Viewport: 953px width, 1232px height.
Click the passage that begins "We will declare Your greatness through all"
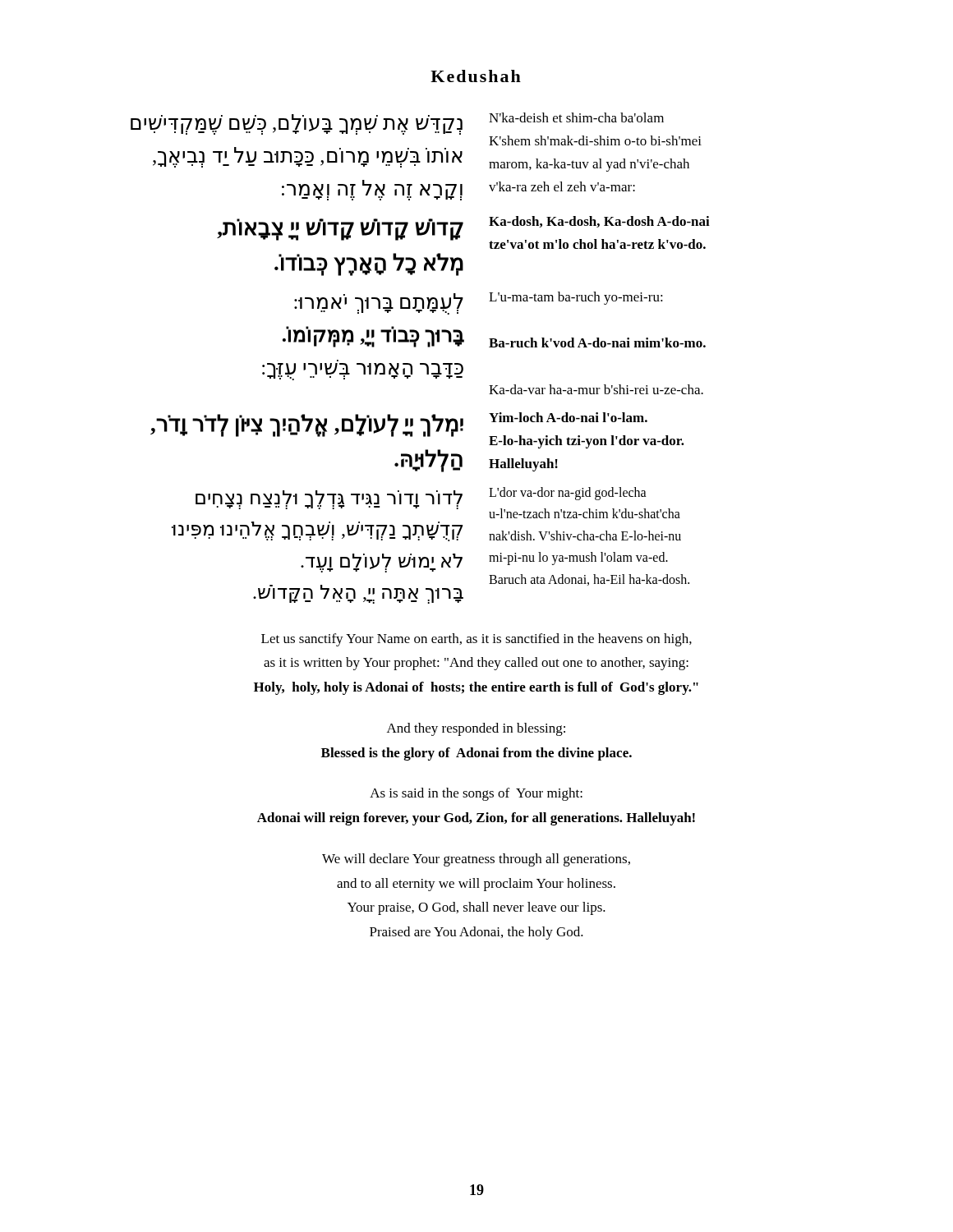point(476,895)
